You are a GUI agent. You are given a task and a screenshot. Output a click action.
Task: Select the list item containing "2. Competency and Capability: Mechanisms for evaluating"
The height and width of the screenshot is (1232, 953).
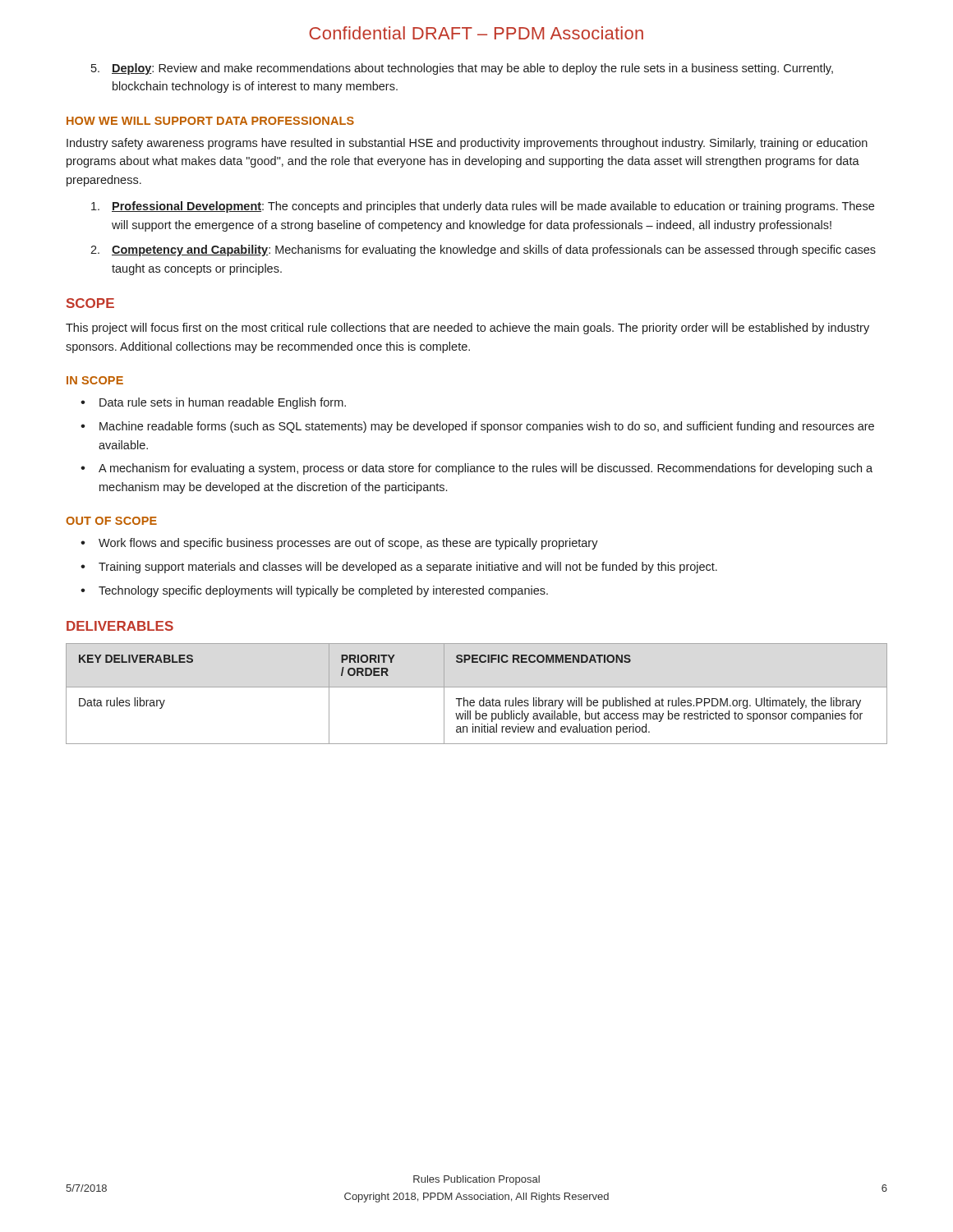click(x=489, y=259)
